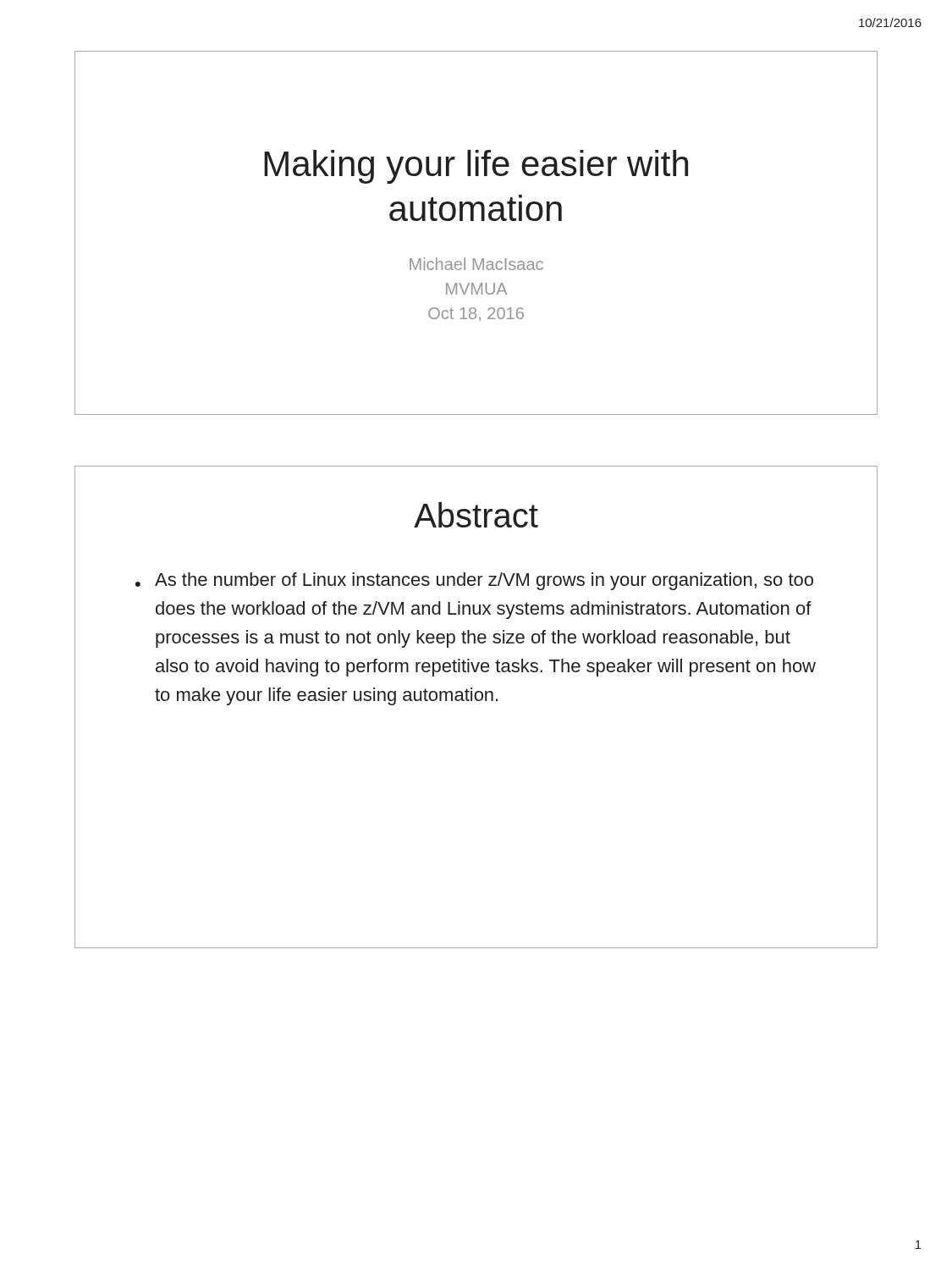The width and height of the screenshot is (952, 1270).
Task: Select the list item containing "• As the number of Linux instances under"
Action: 476,638
